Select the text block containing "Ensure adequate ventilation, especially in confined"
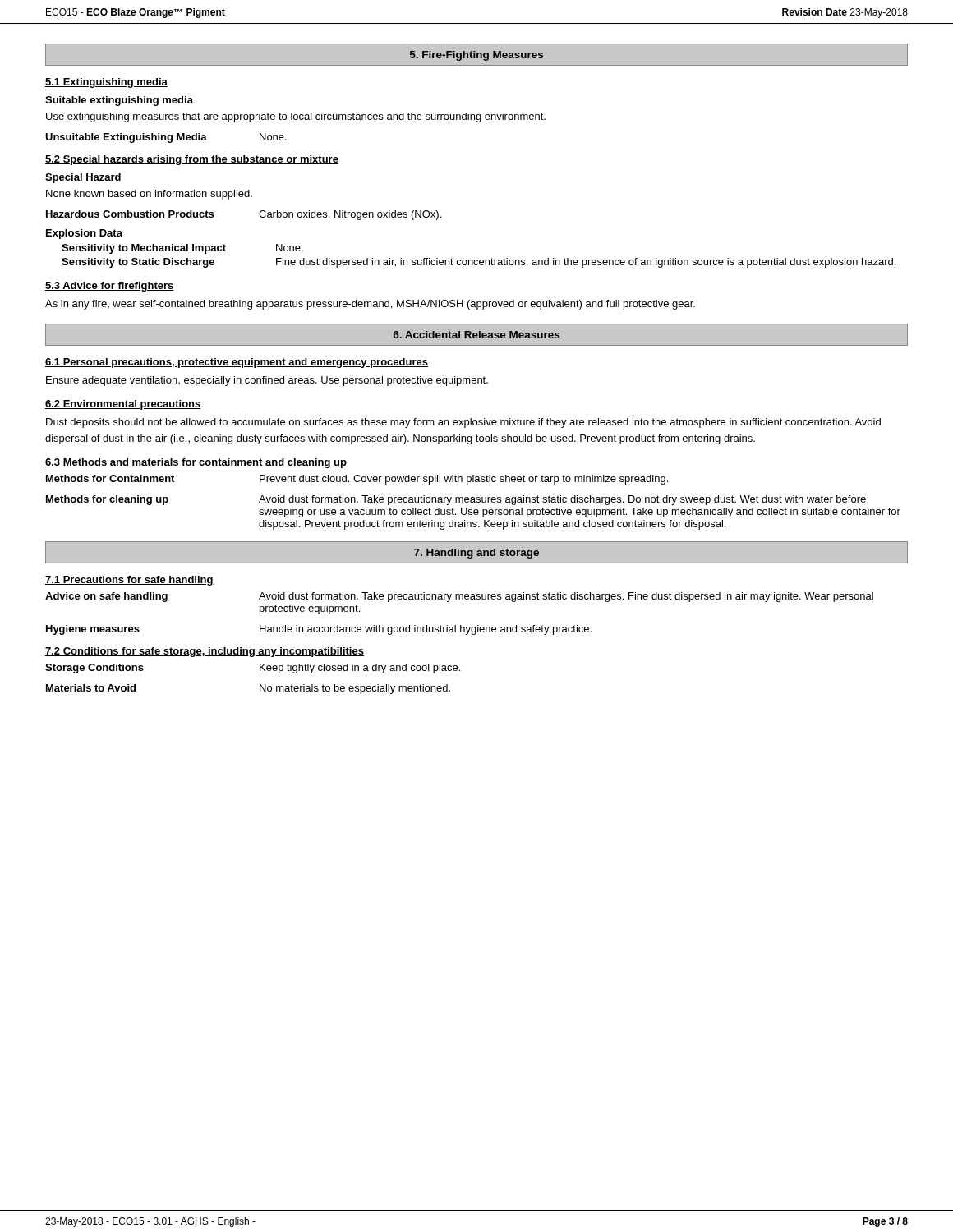The width and height of the screenshot is (953, 1232). tap(267, 379)
